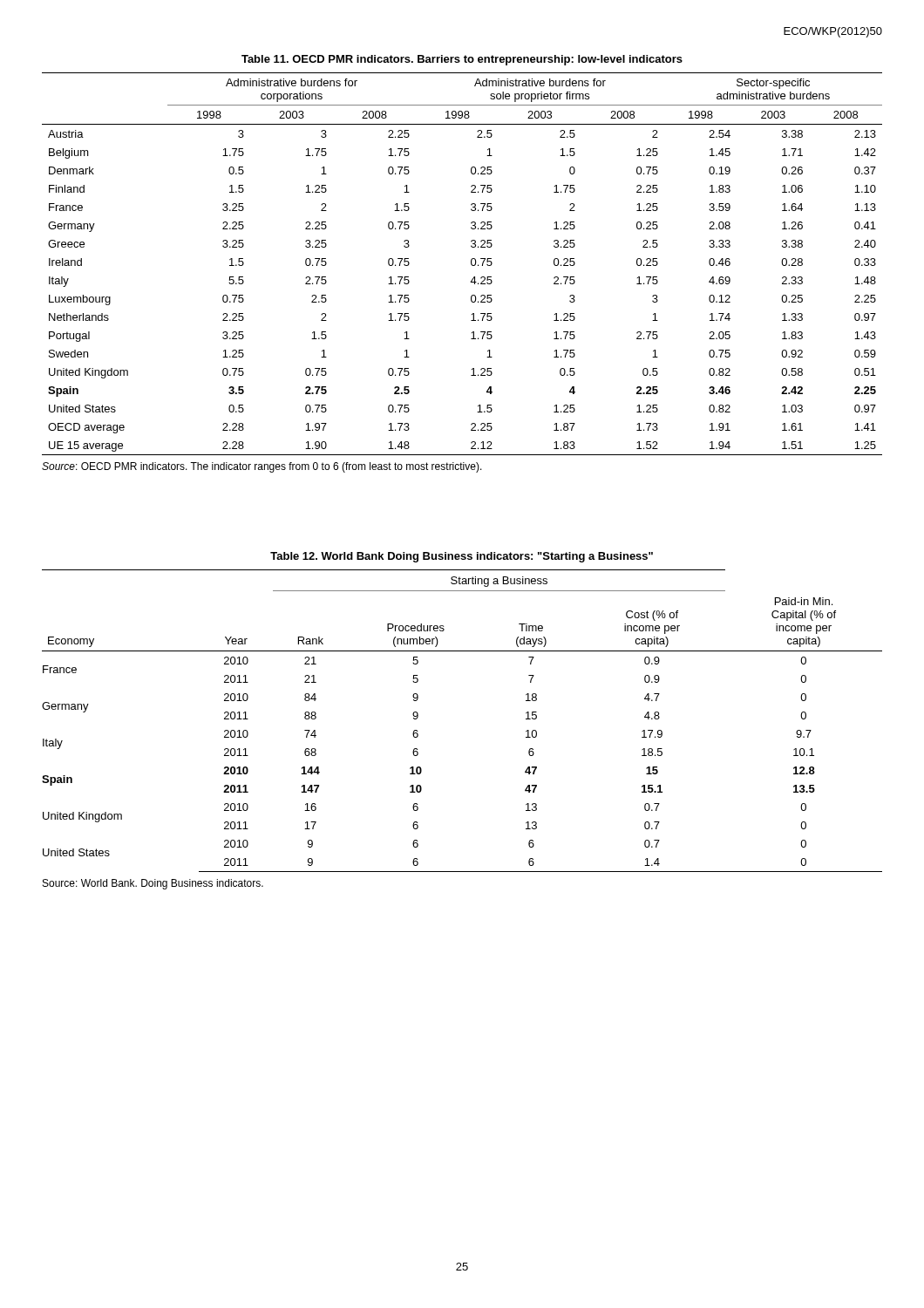Click on the table containing "Paid-in Min. Capital (%"
The image size is (924, 1308).
(x=462, y=720)
